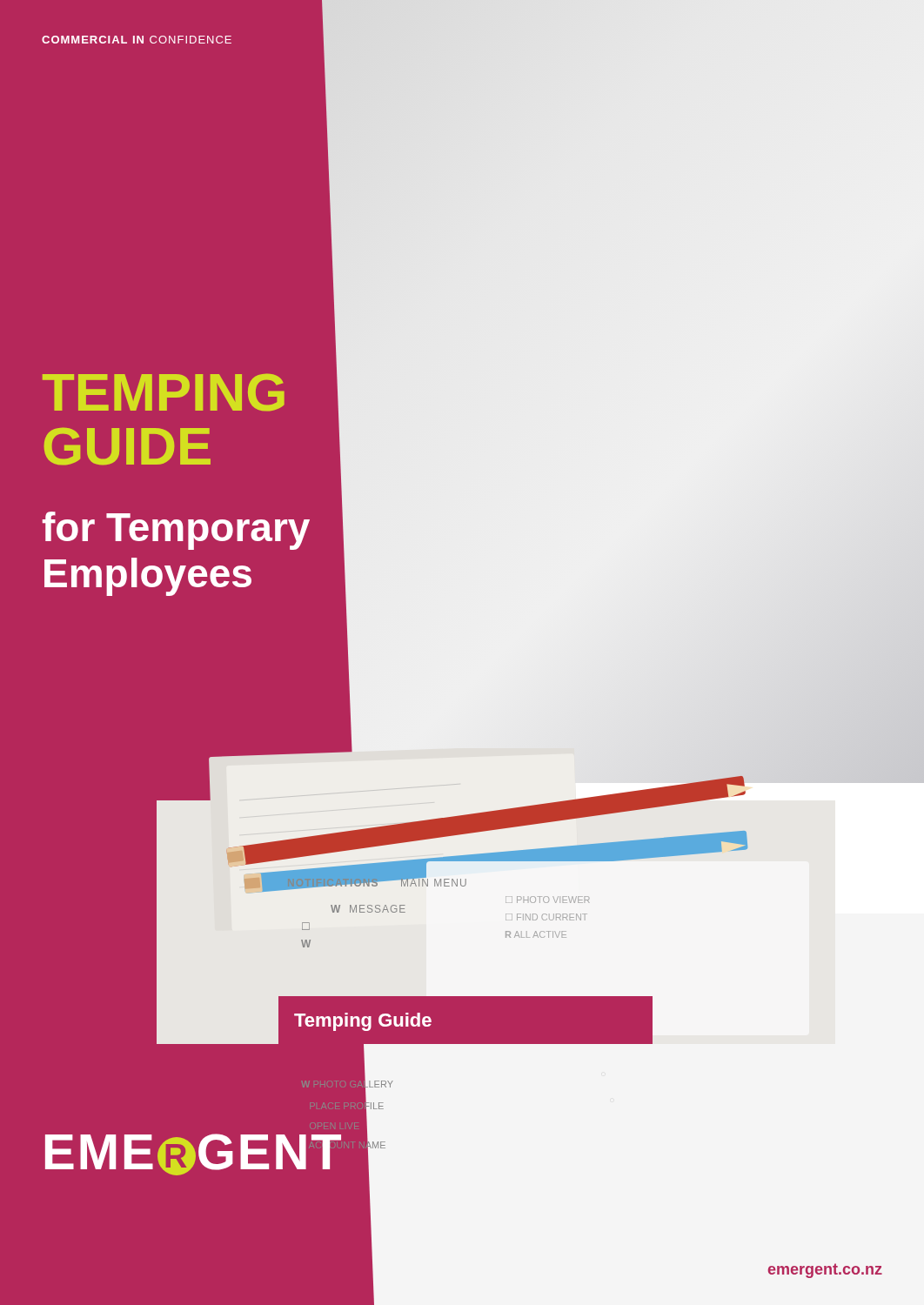Find the text that says "for Temporary Employees"
Image resolution: width=924 pixels, height=1305 pixels.
pyautogui.click(x=176, y=551)
